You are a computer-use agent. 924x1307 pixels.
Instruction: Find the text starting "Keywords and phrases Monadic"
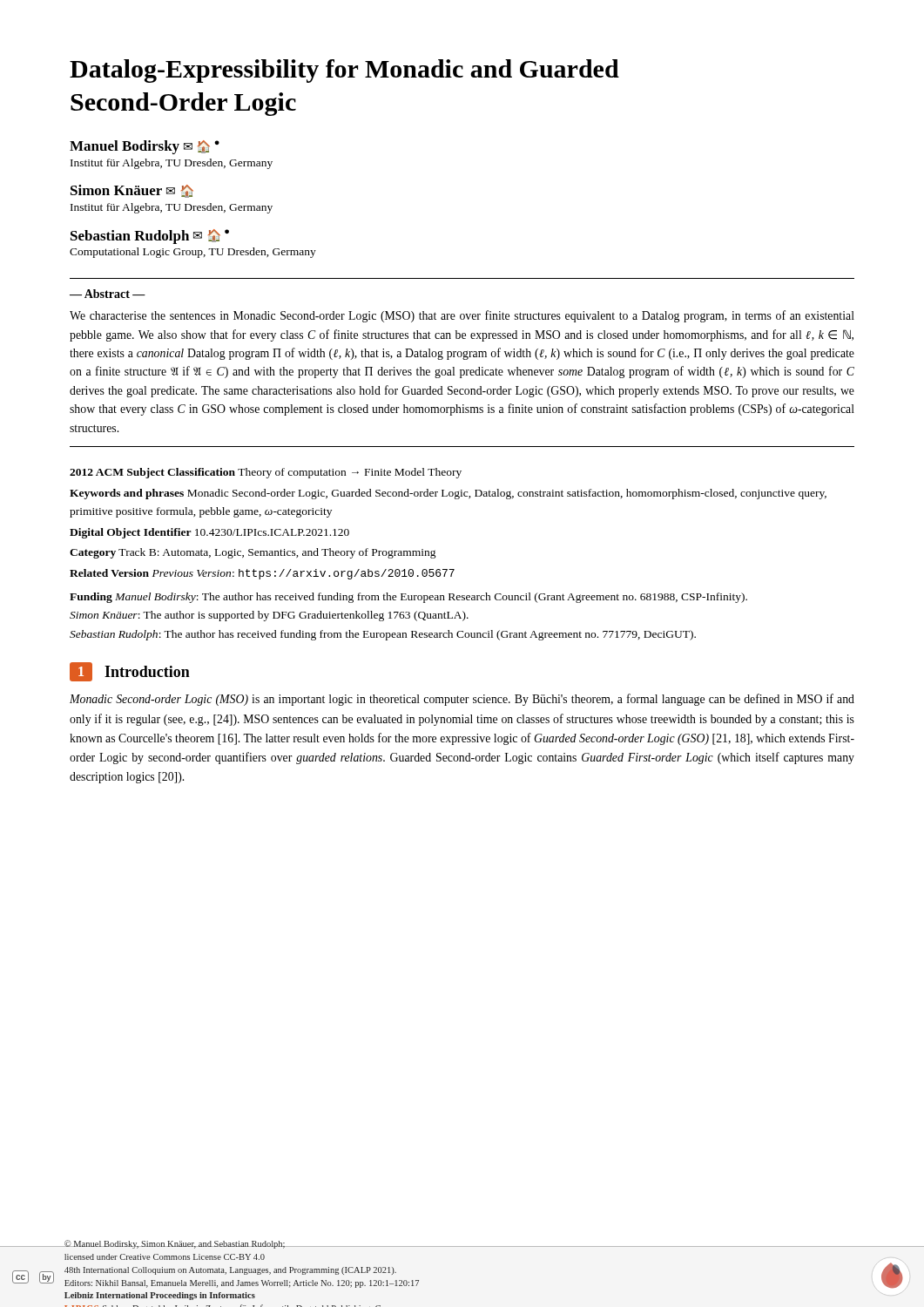coord(448,502)
